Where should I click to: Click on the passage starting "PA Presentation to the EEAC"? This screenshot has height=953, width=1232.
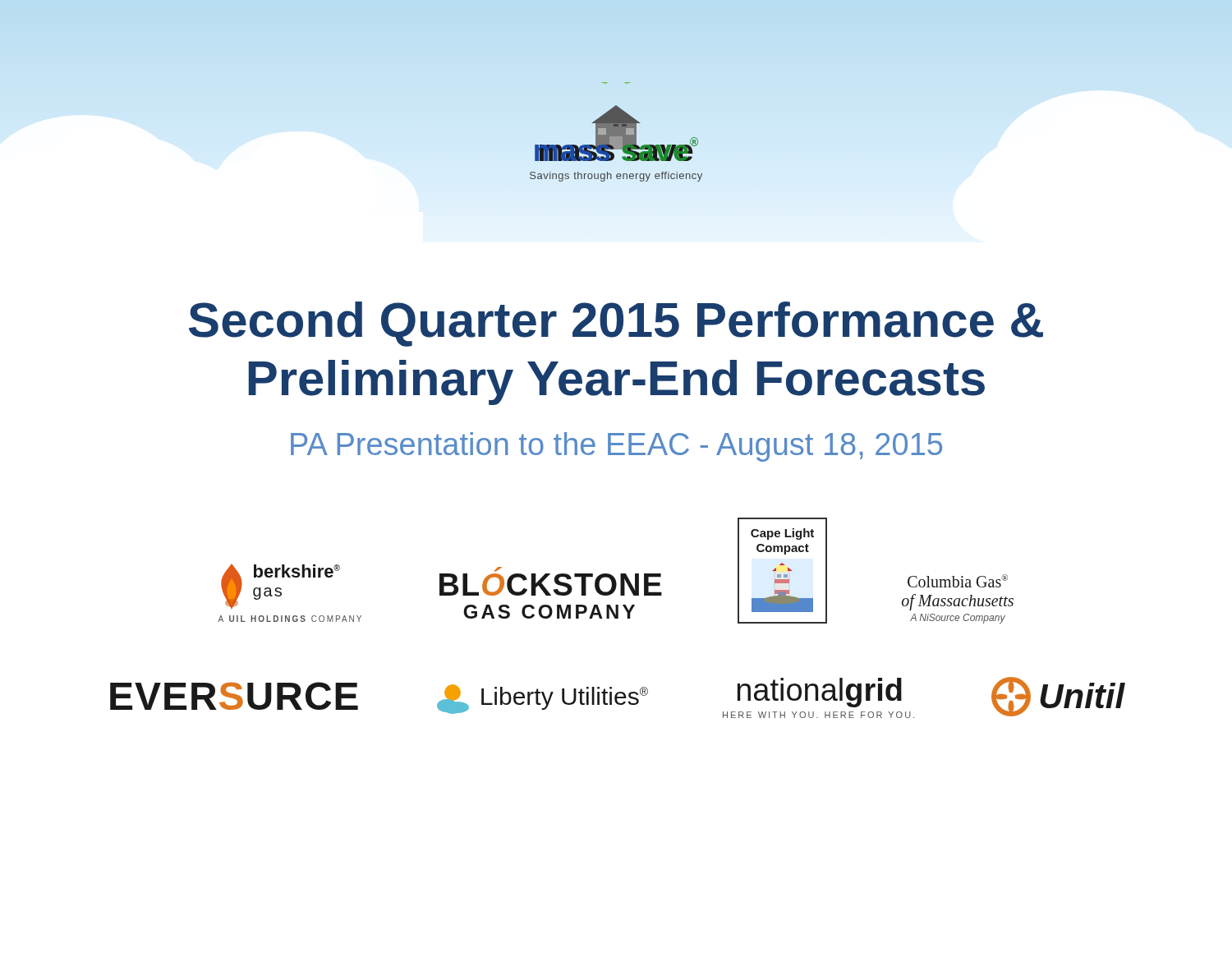coord(616,444)
